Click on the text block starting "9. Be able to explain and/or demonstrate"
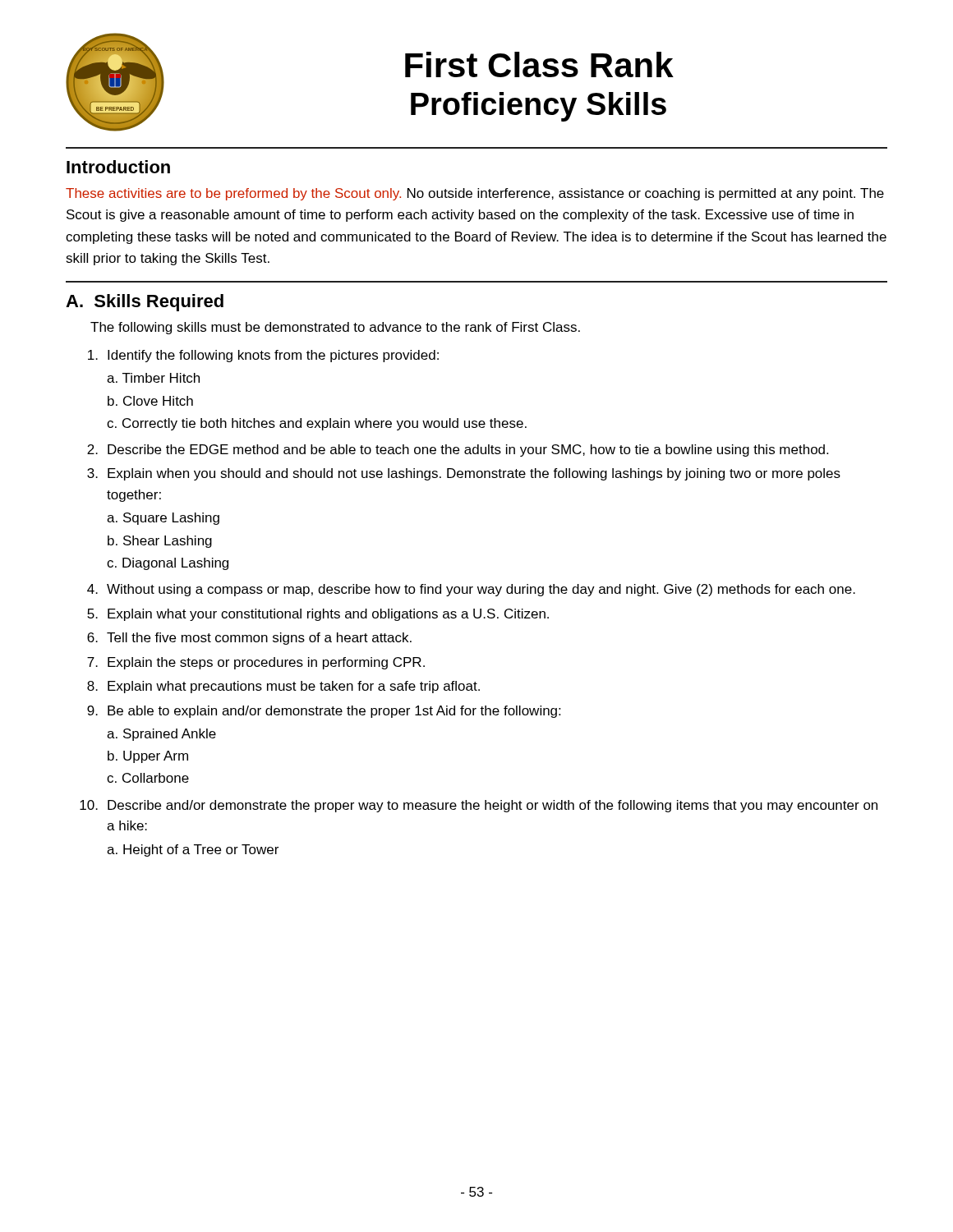The image size is (953, 1232). pyautogui.click(x=324, y=712)
